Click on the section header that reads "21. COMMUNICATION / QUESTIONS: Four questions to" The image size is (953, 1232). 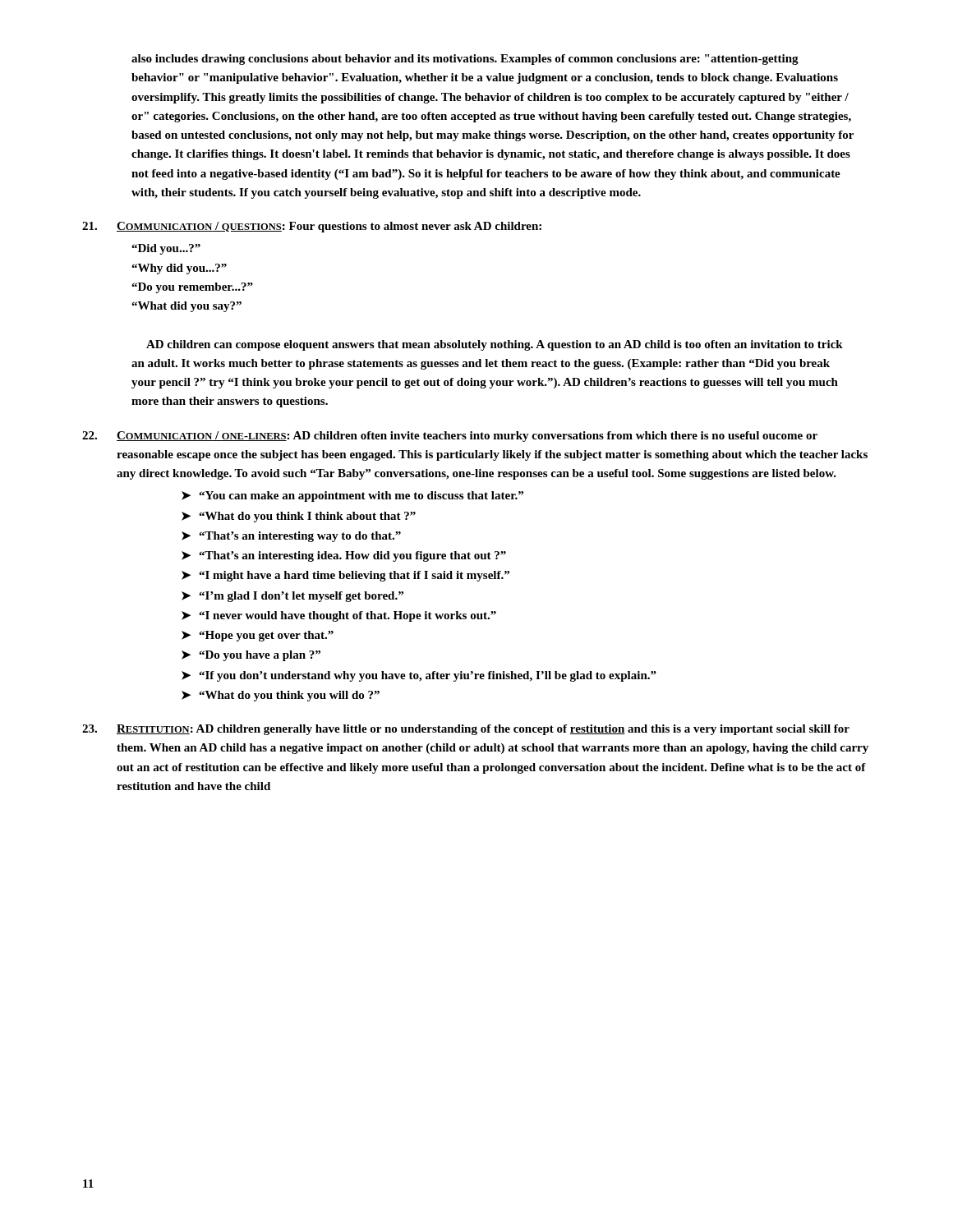476,226
